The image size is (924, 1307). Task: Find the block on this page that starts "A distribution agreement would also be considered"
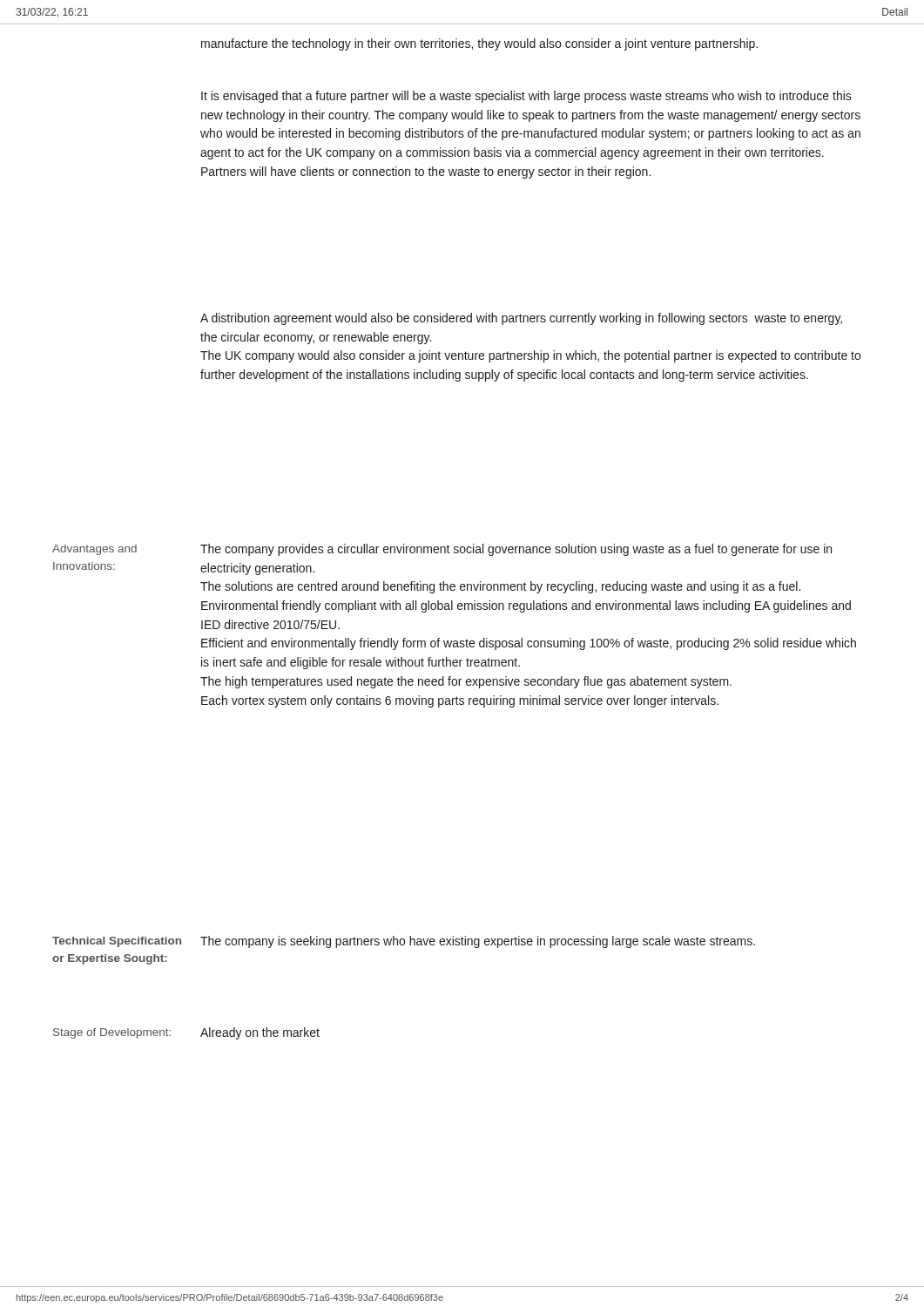point(531,346)
